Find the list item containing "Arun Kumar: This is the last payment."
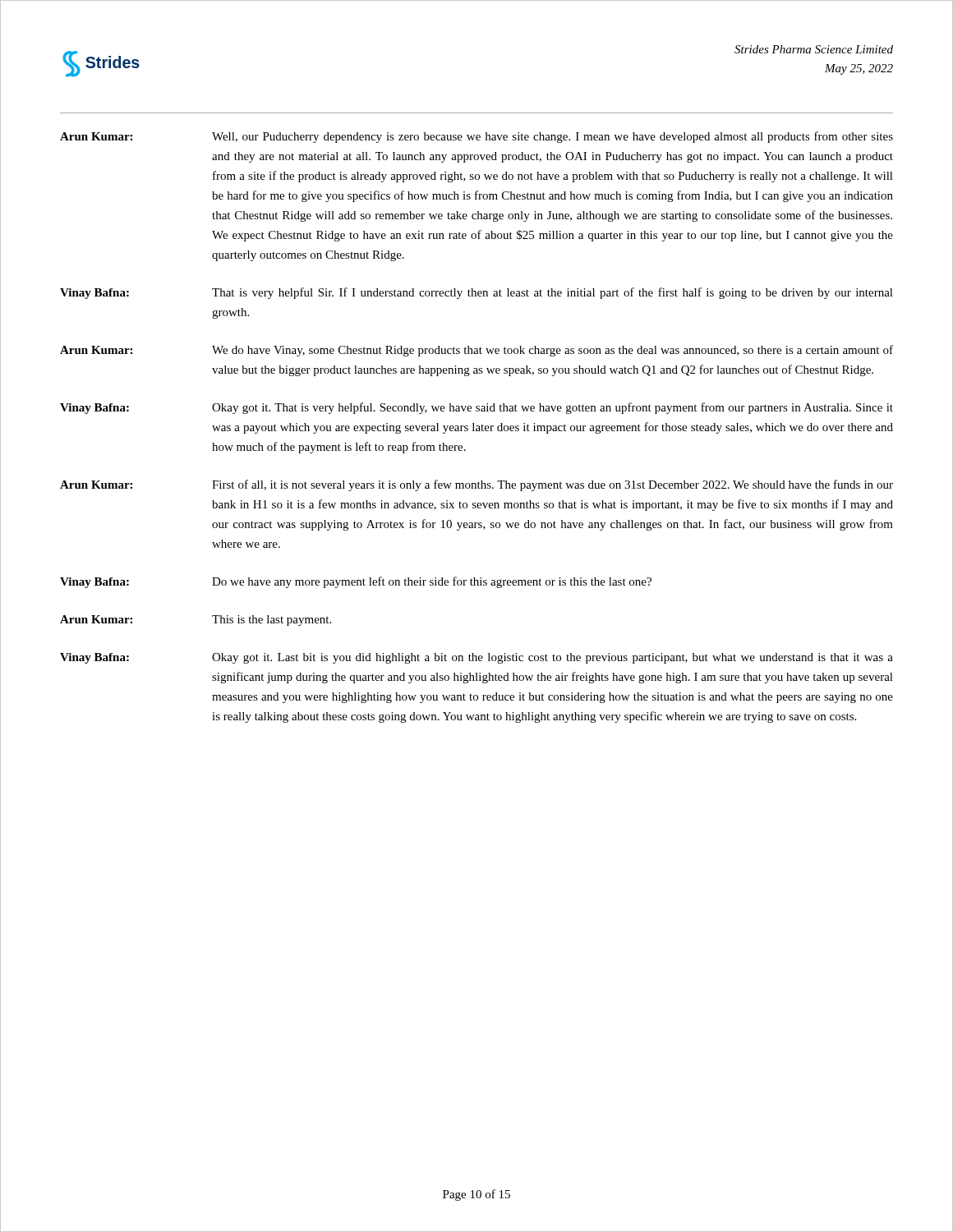953x1232 pixels. (105, 621)
